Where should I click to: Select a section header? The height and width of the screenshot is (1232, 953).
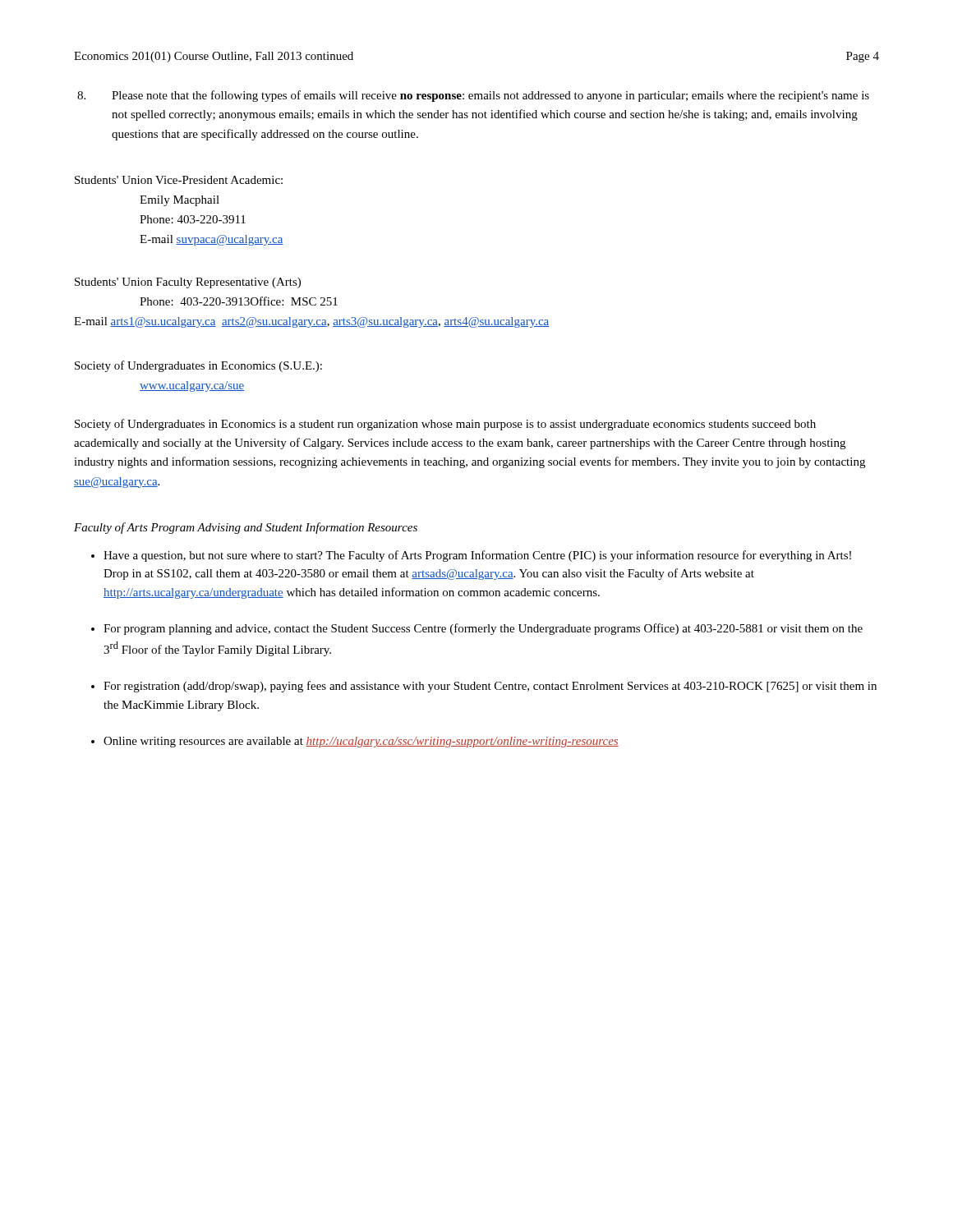(246, 527)
